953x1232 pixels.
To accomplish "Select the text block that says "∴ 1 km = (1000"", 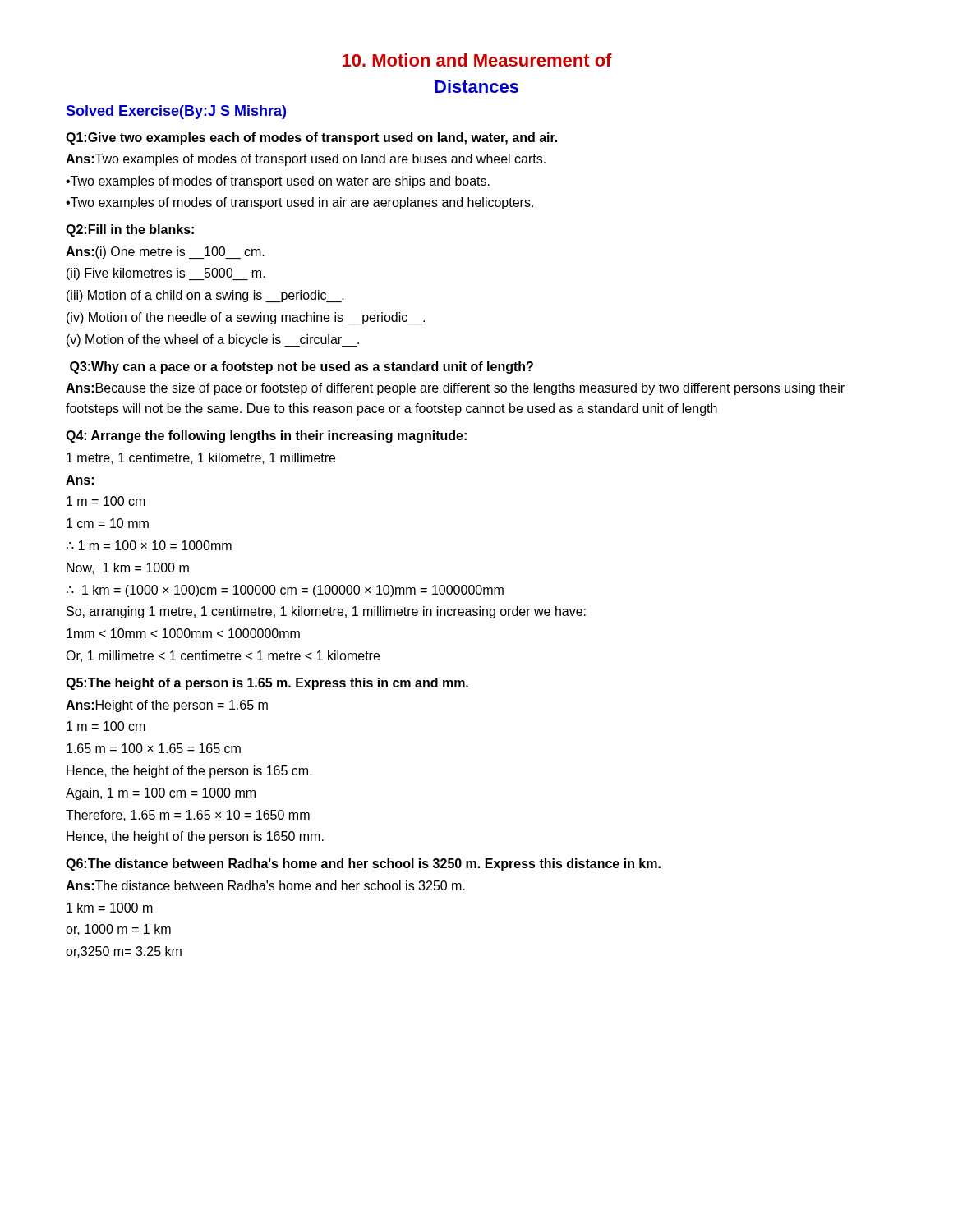I will [285, 590].
